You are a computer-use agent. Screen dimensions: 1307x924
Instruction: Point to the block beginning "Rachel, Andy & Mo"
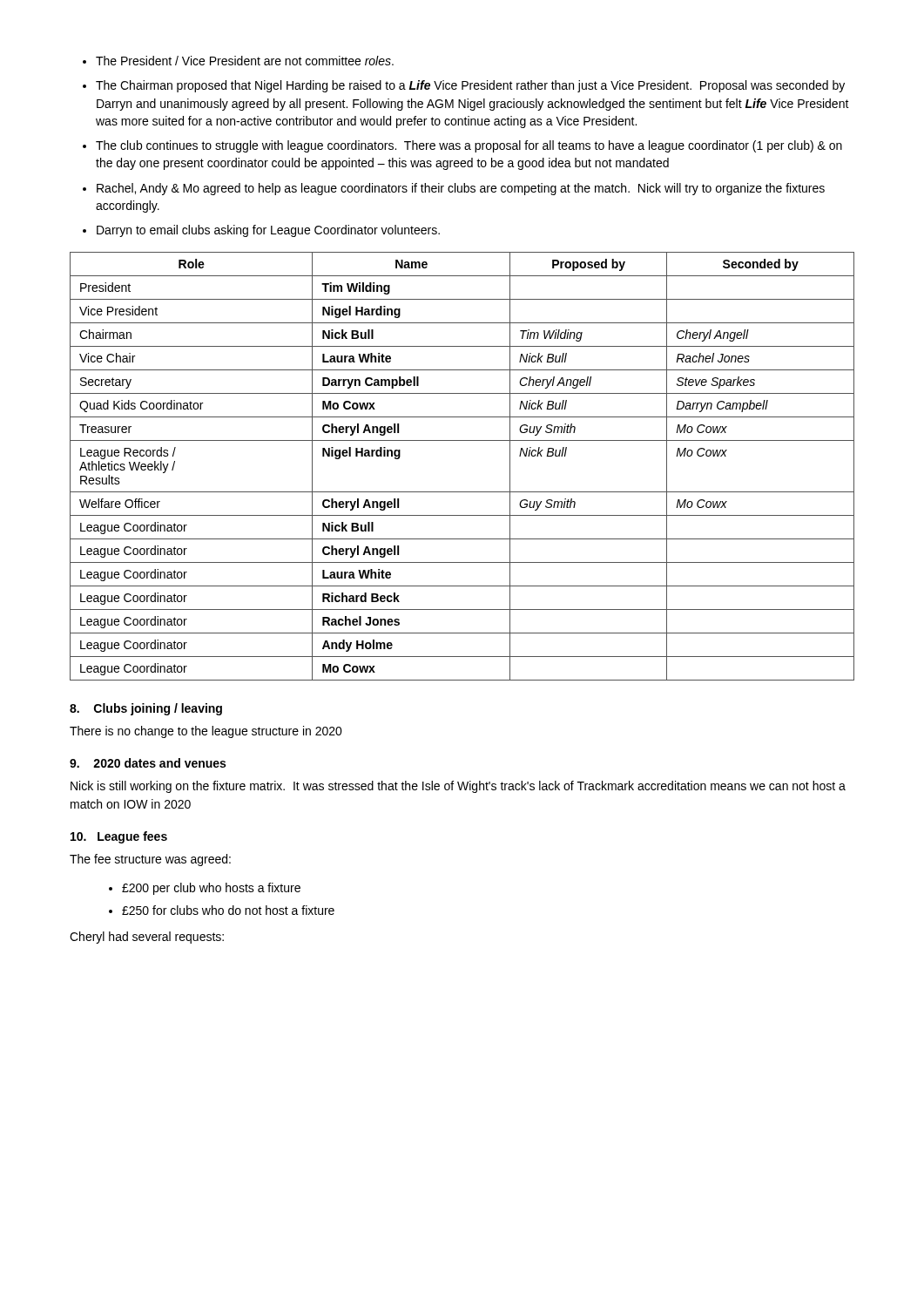click(460, 197)
